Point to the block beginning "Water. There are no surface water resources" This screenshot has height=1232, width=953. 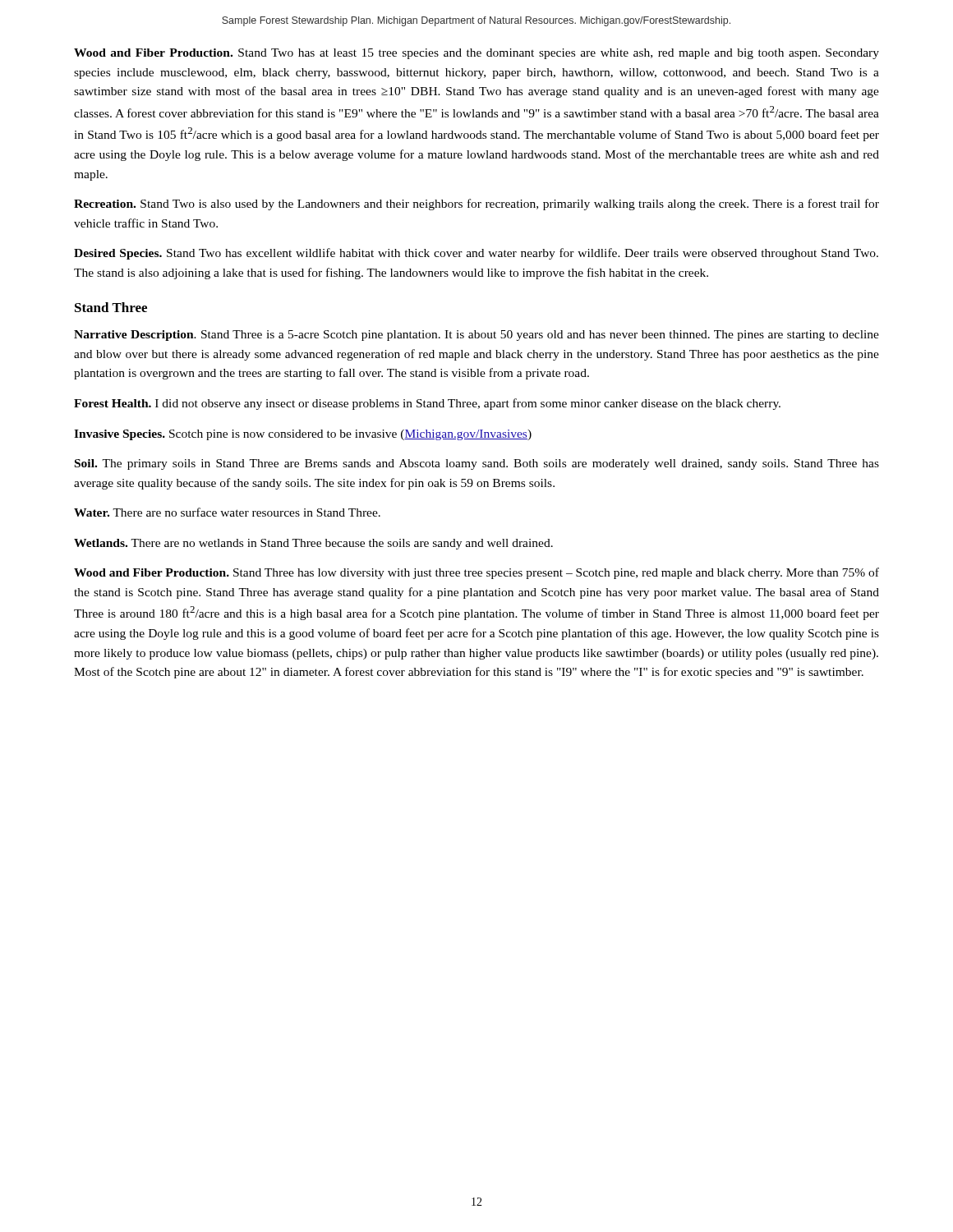tap(227, 512)
